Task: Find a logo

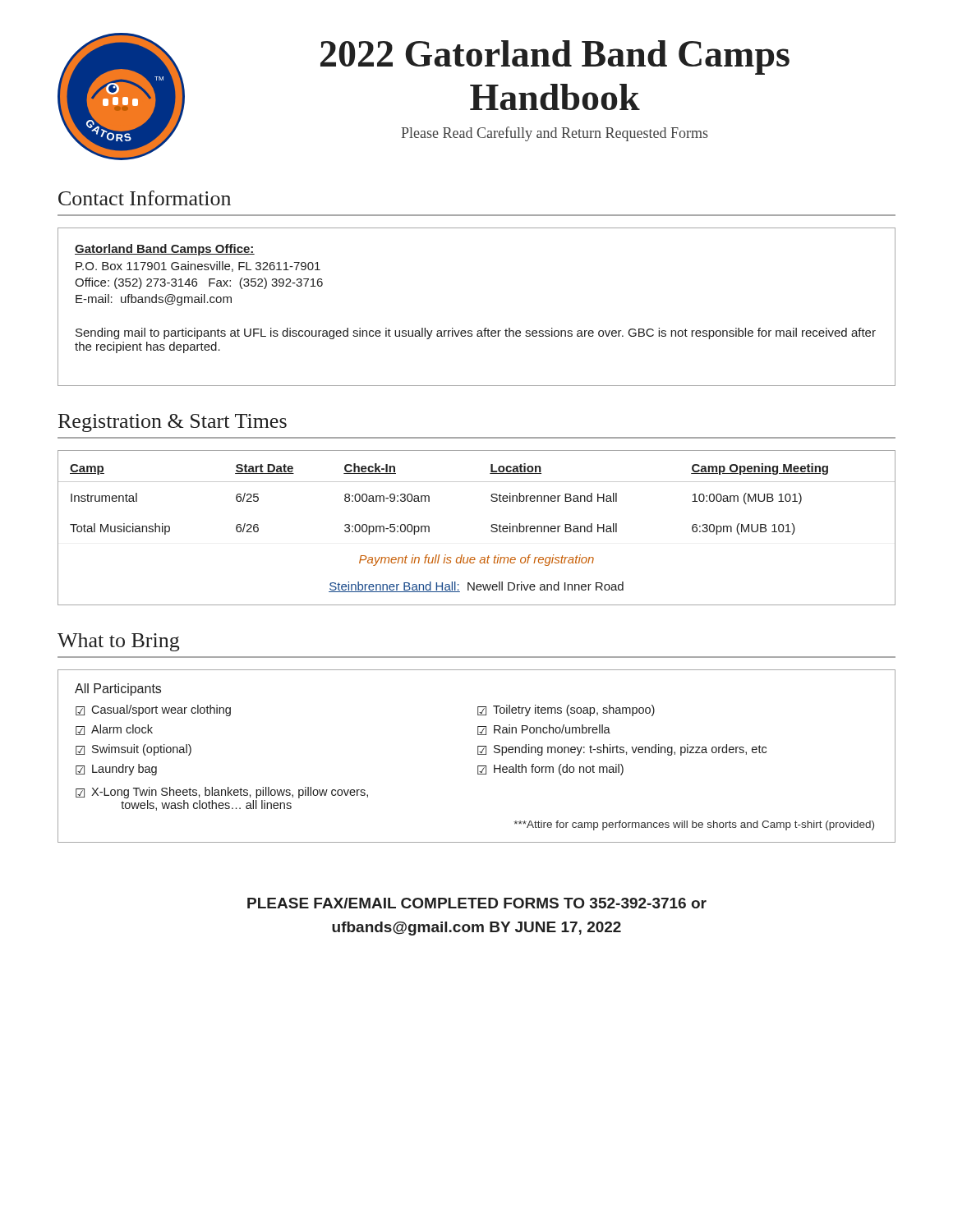Action: 123,98
